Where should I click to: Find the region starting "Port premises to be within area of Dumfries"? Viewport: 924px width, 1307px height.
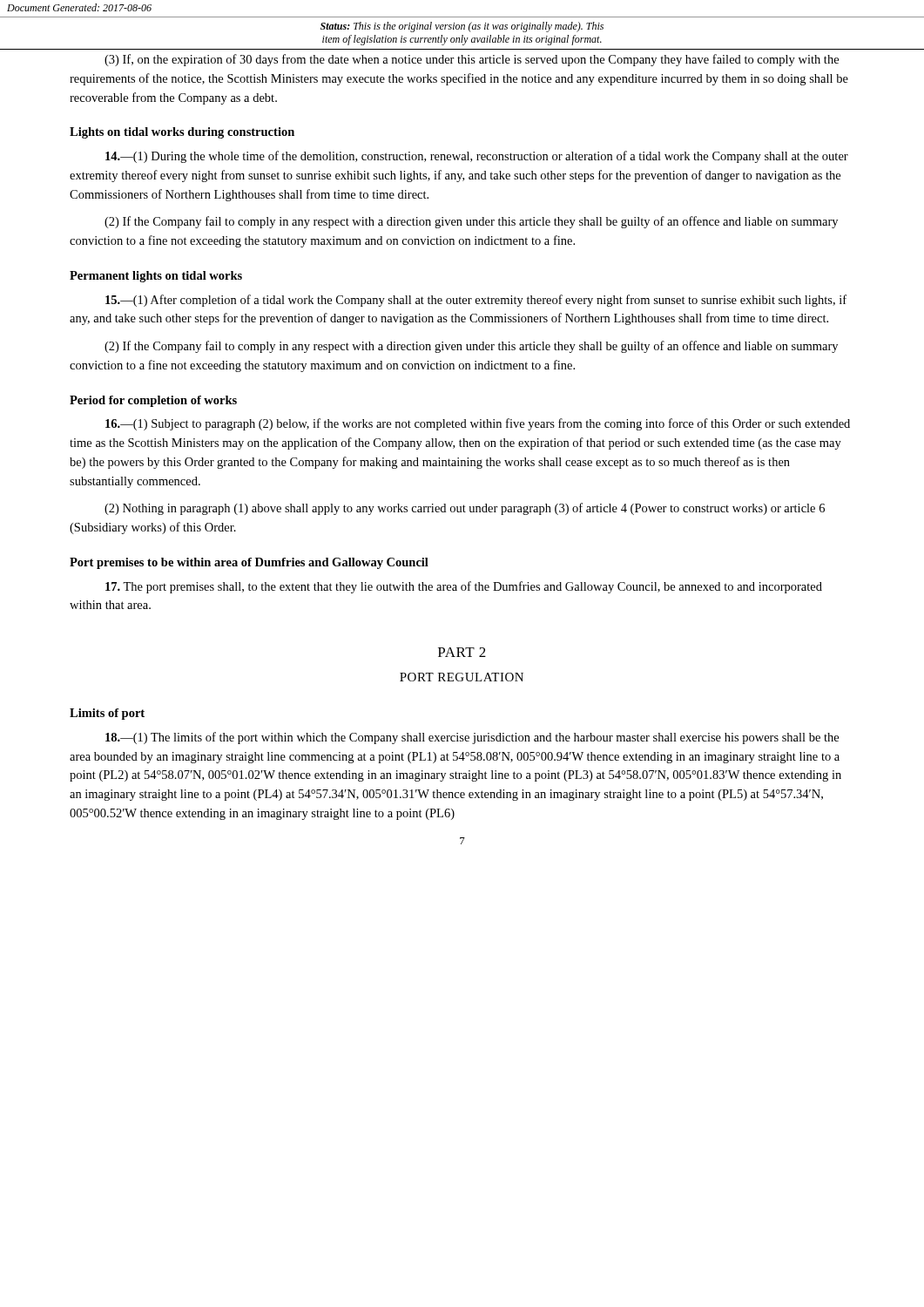point(249,562)
